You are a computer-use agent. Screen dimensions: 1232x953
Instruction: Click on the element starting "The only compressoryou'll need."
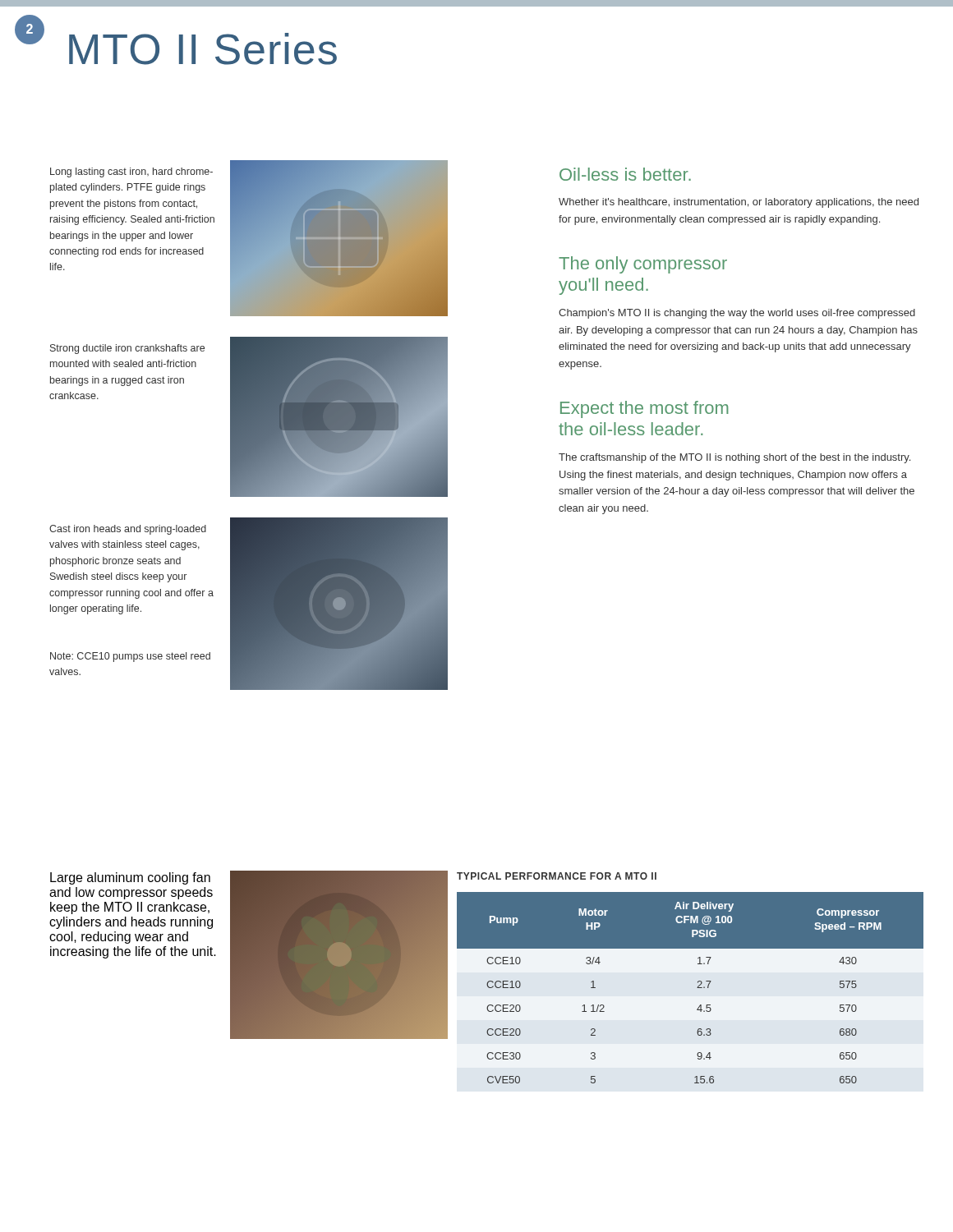pyautogui.click(x=643, y=274)
